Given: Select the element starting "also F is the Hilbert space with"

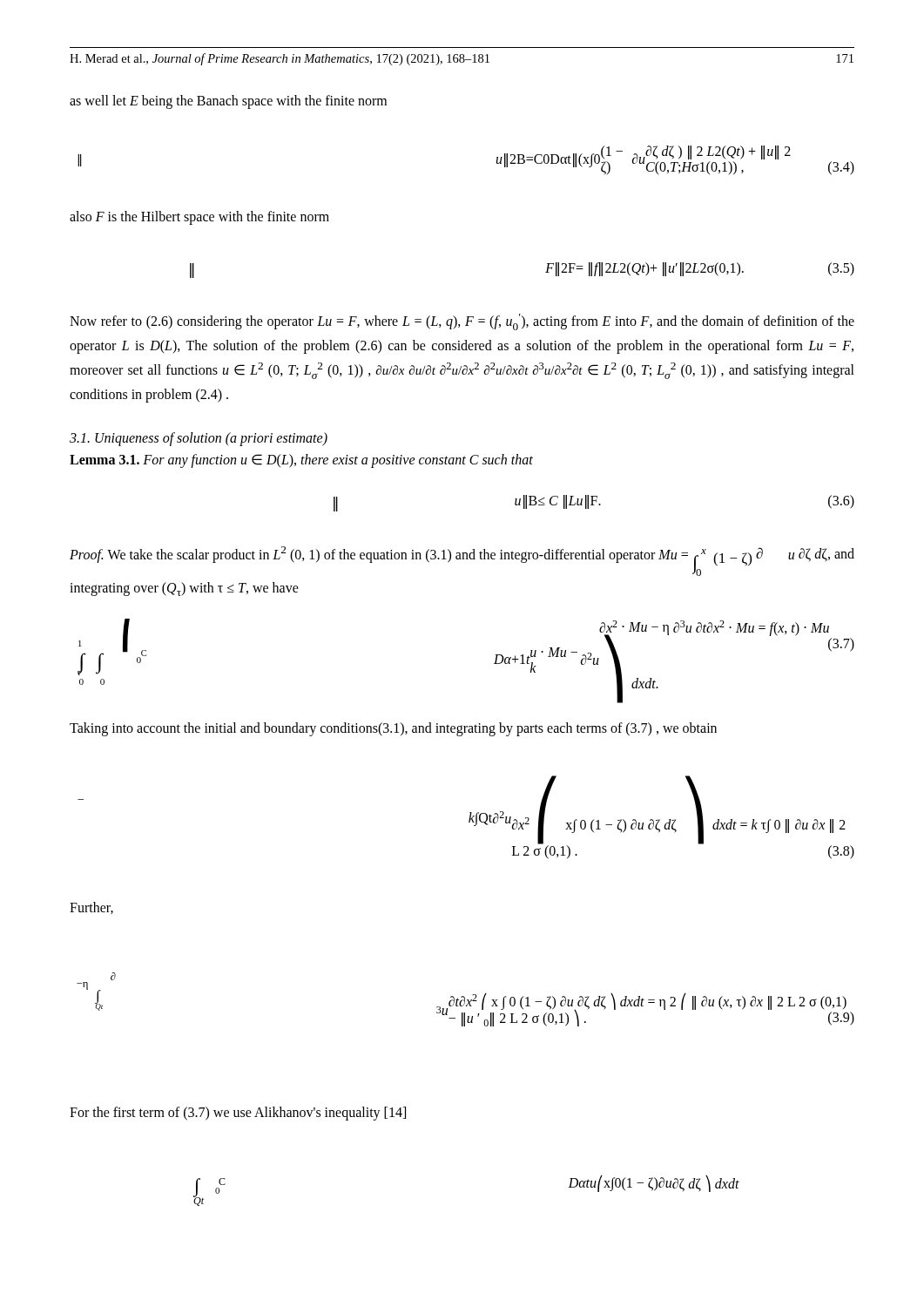Looking at the screenshot, I should coord(199,216).
